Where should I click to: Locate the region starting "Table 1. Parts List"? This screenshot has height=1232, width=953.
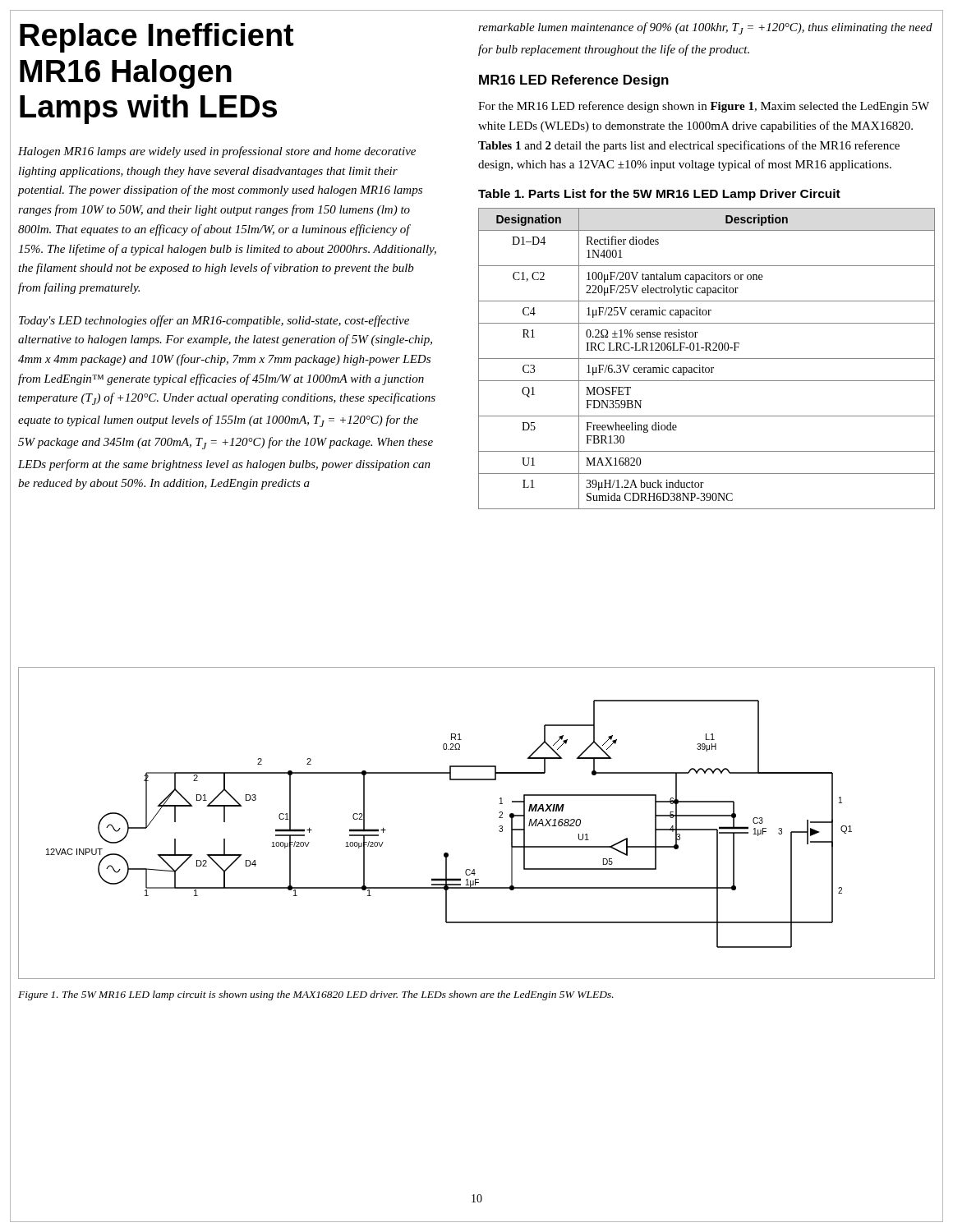click(x=659, y=193)
